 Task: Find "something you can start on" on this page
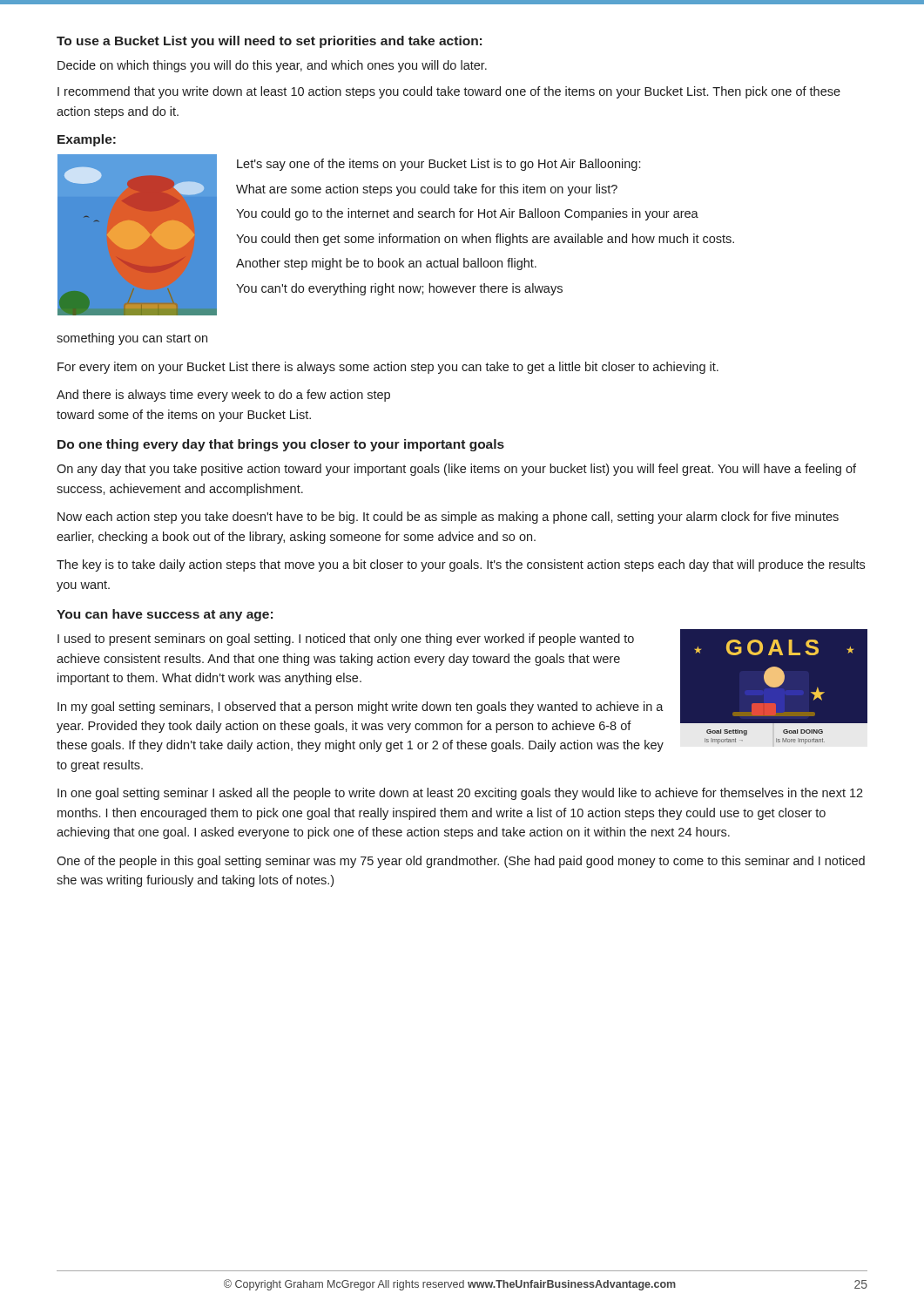coord(132,338)
